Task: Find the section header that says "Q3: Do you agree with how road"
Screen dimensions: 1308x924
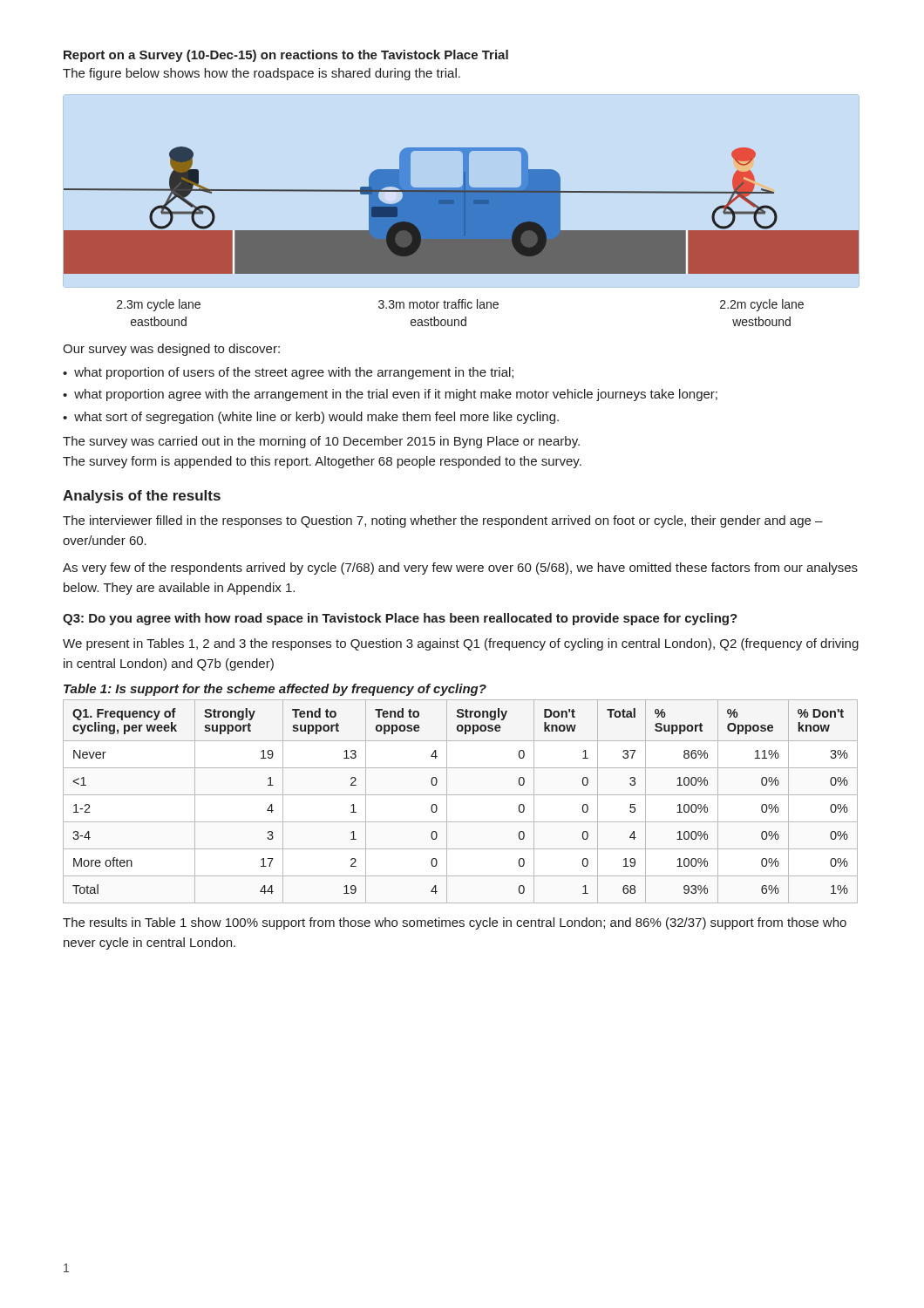Action: [x=400, y=618]
